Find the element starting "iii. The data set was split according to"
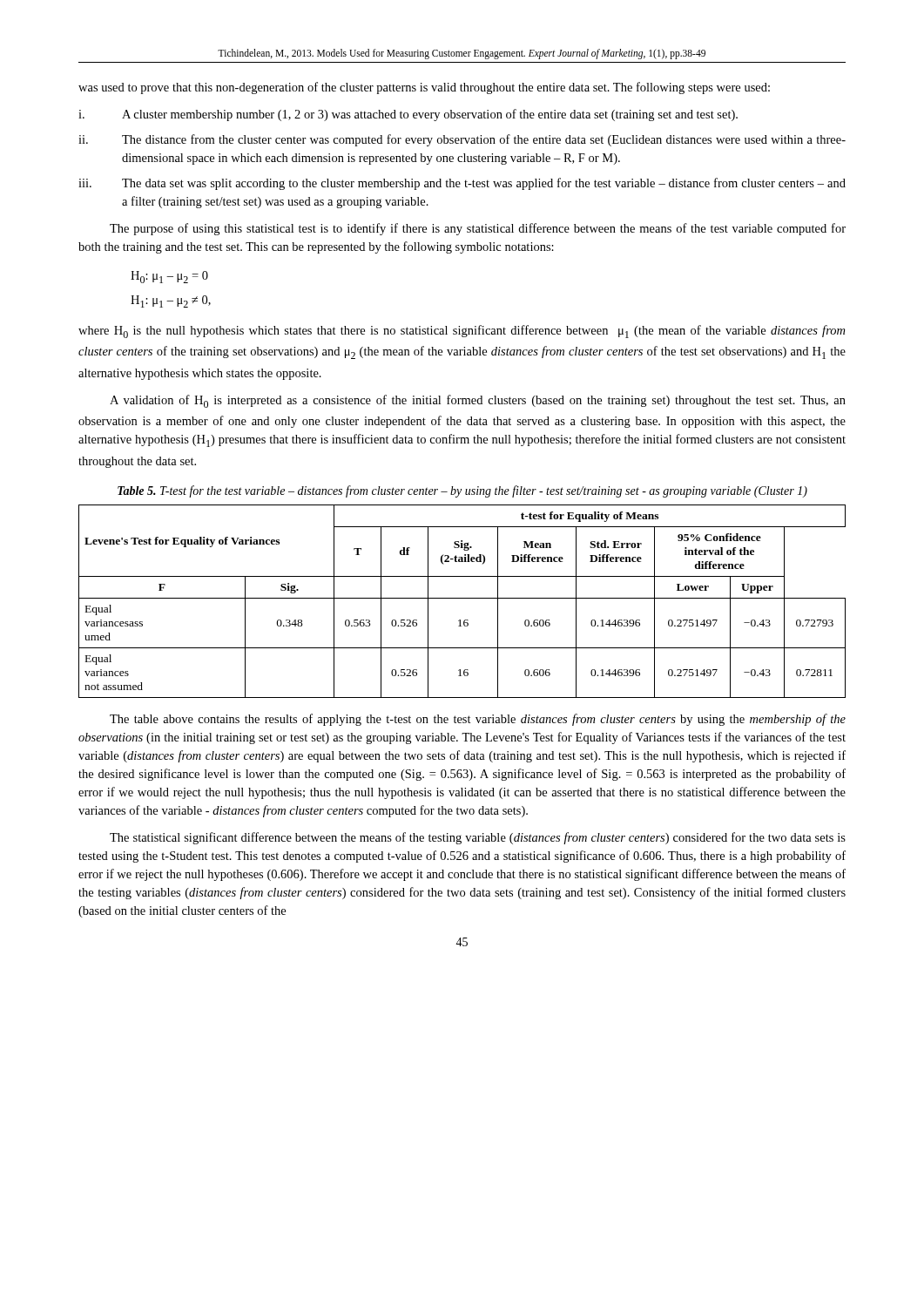The width and height of the screenshot is (924, 1307). pyautogui.click(x=462, y=191)
